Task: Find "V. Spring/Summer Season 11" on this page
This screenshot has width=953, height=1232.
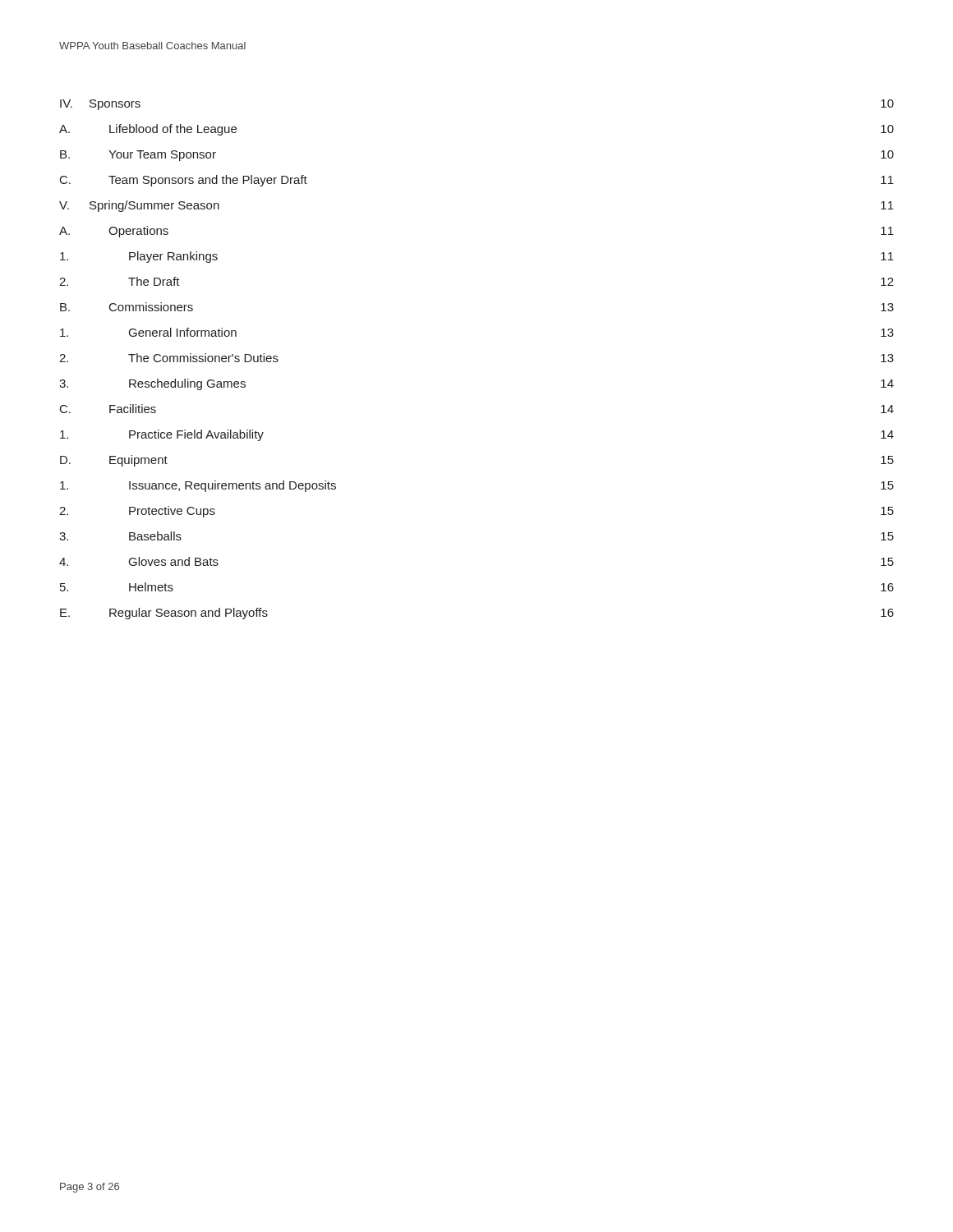Action: tap(158, 206)
